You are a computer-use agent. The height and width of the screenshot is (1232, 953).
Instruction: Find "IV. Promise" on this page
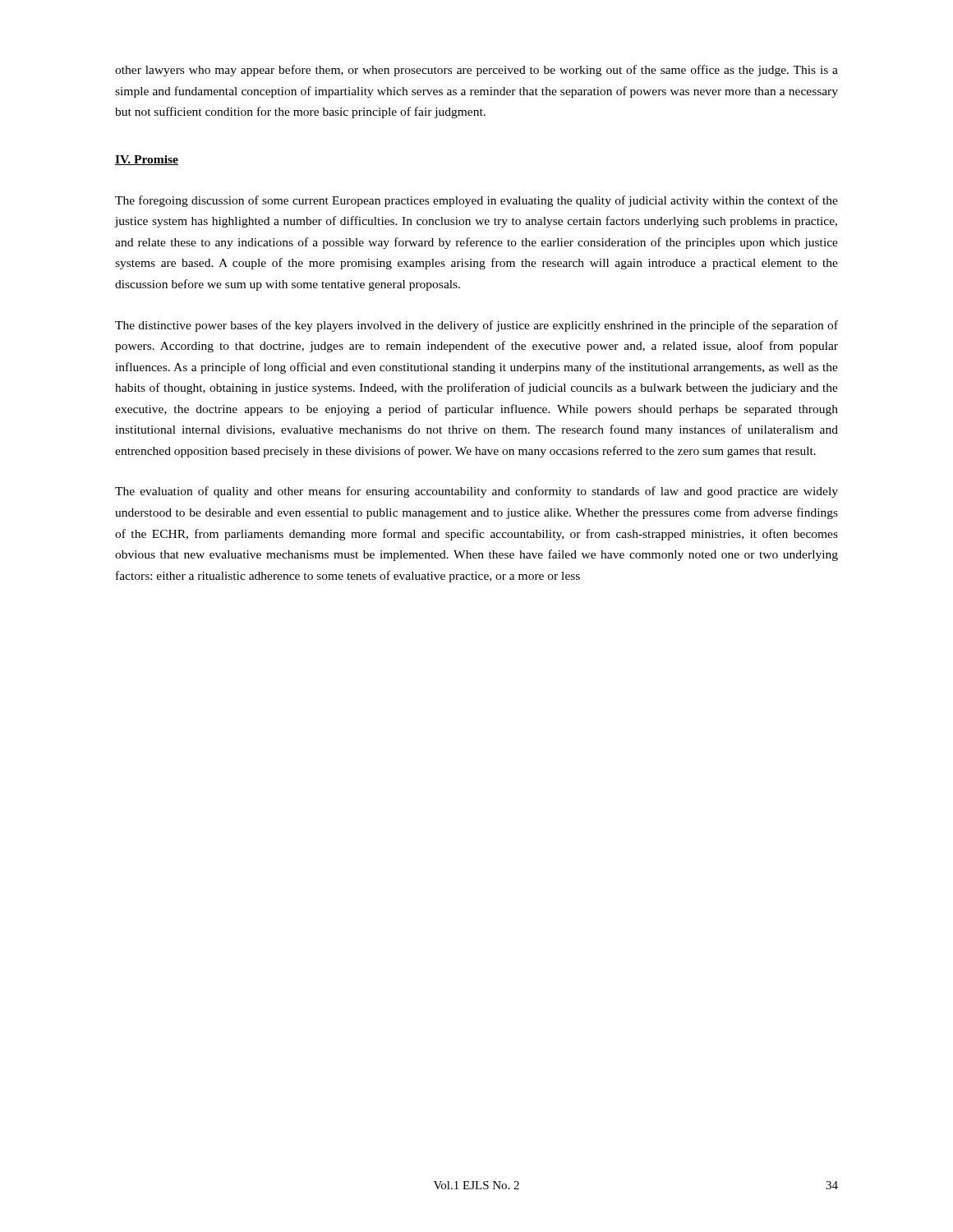[x=147, y=159]
